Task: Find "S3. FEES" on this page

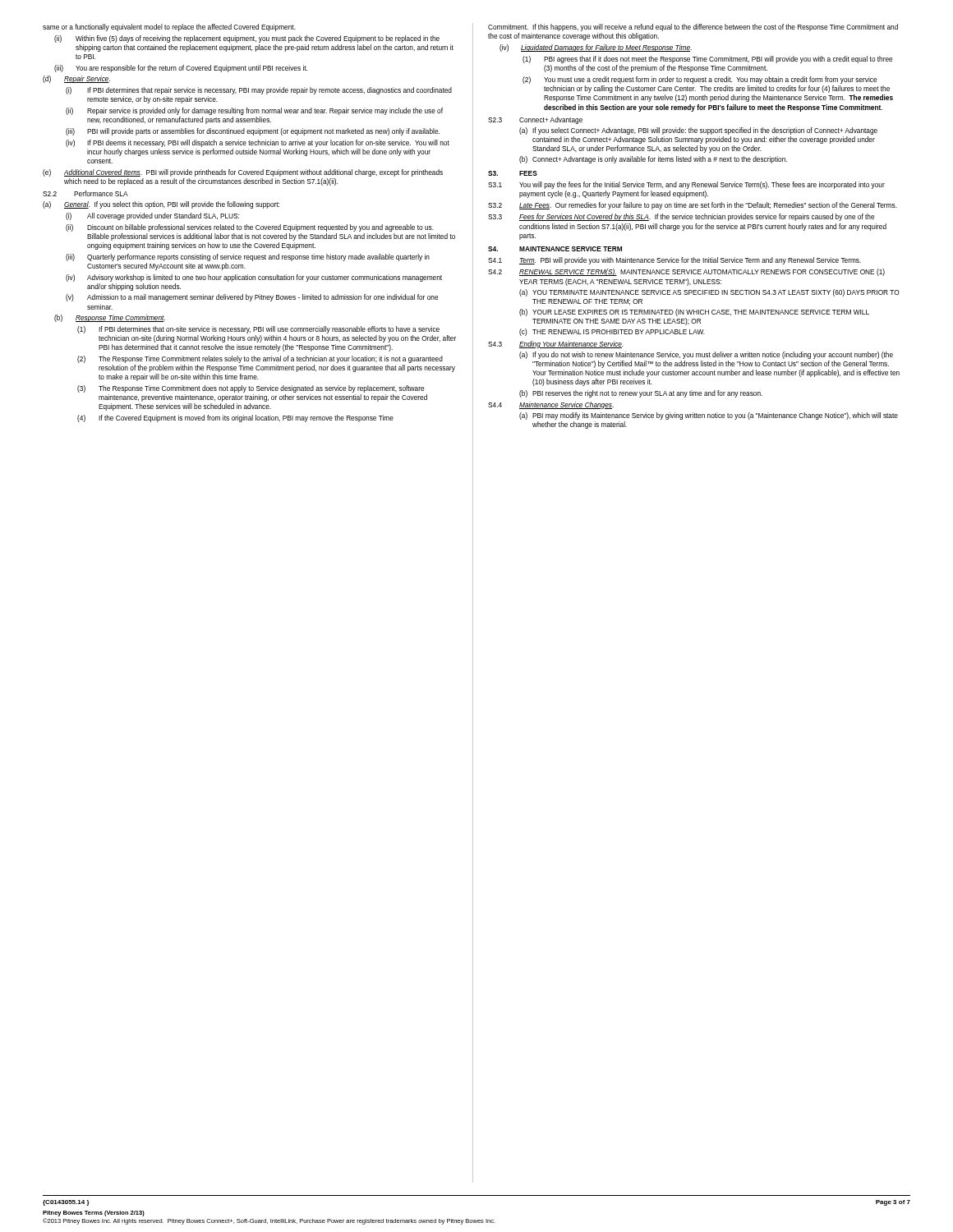Action: [x=513, y=173]
